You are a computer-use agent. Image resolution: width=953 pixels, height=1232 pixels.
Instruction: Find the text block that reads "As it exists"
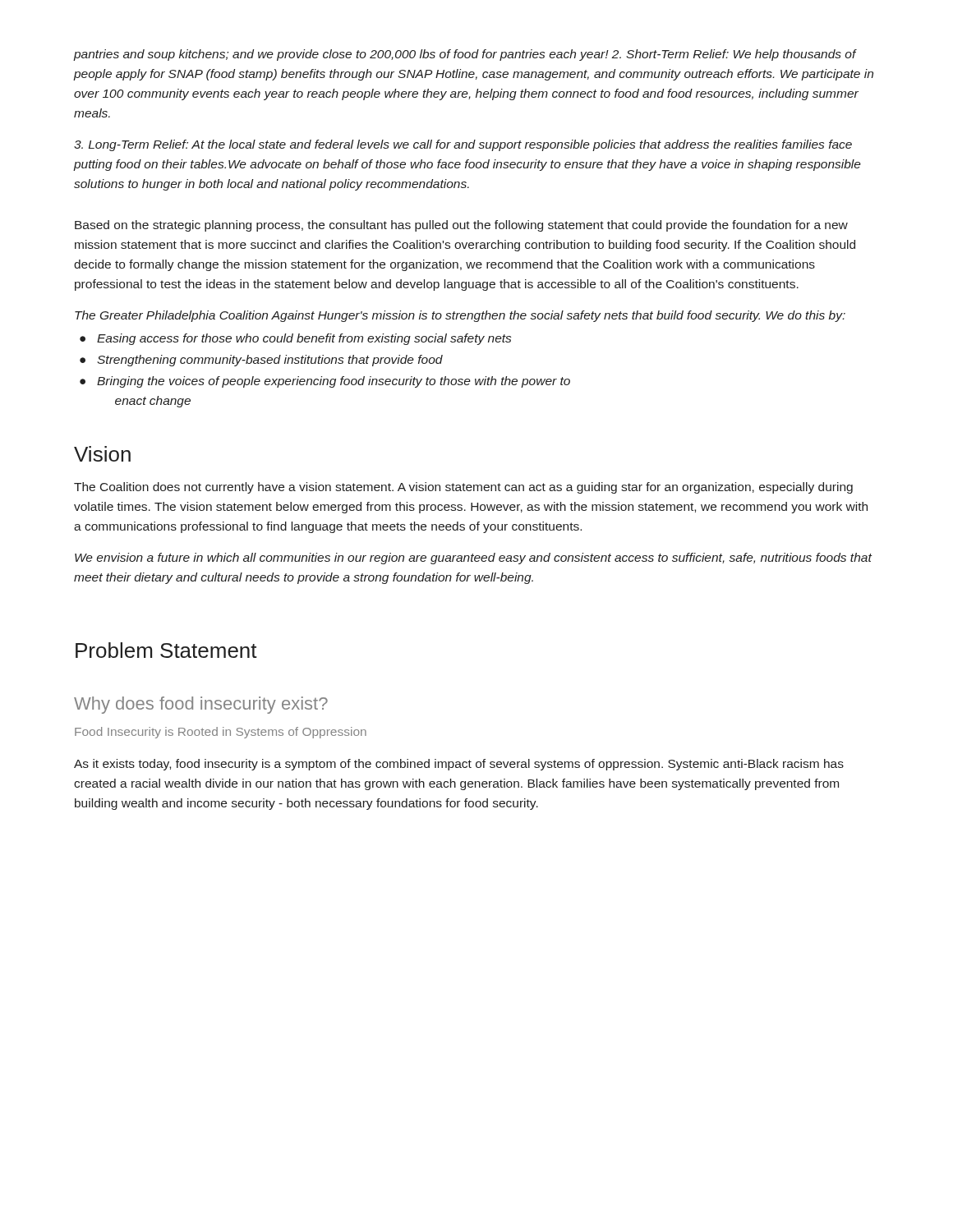tap(459, 783)
